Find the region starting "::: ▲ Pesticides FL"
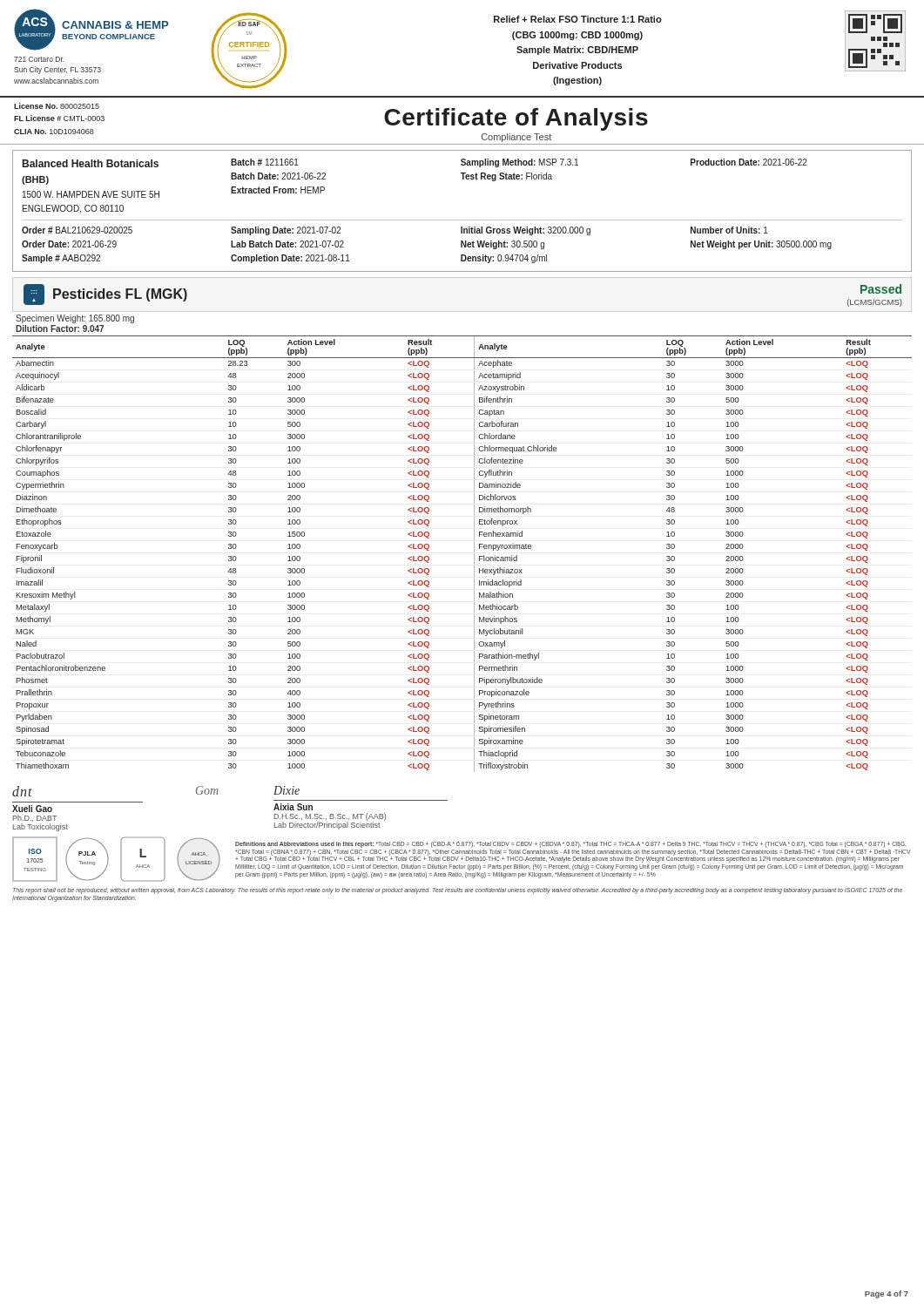This screenshot has height=1307, width=924. [105, 294]
